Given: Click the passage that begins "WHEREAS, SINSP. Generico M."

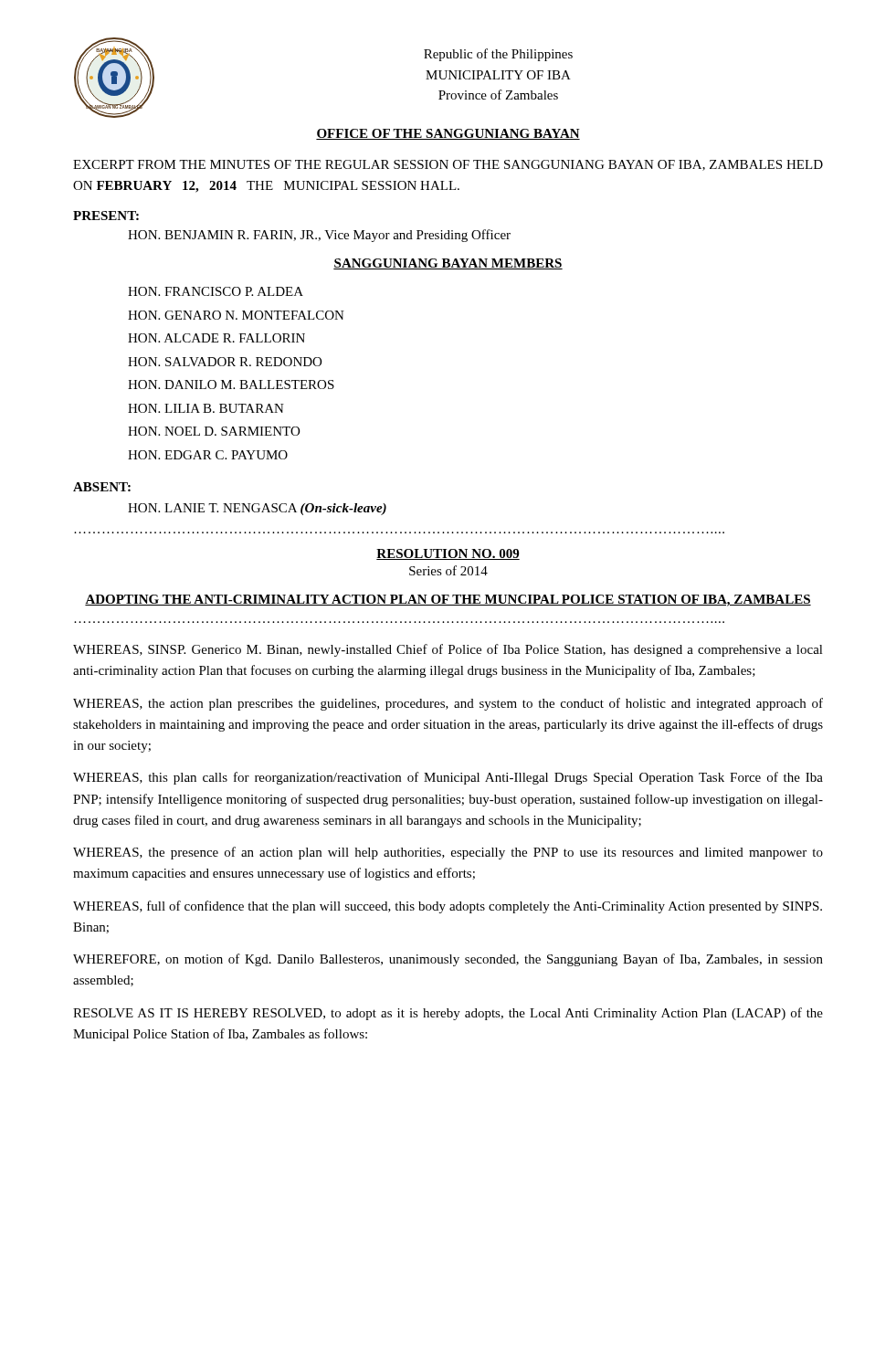Looking at the screenshot, I should pyautogui.click(x=448, y=660).
